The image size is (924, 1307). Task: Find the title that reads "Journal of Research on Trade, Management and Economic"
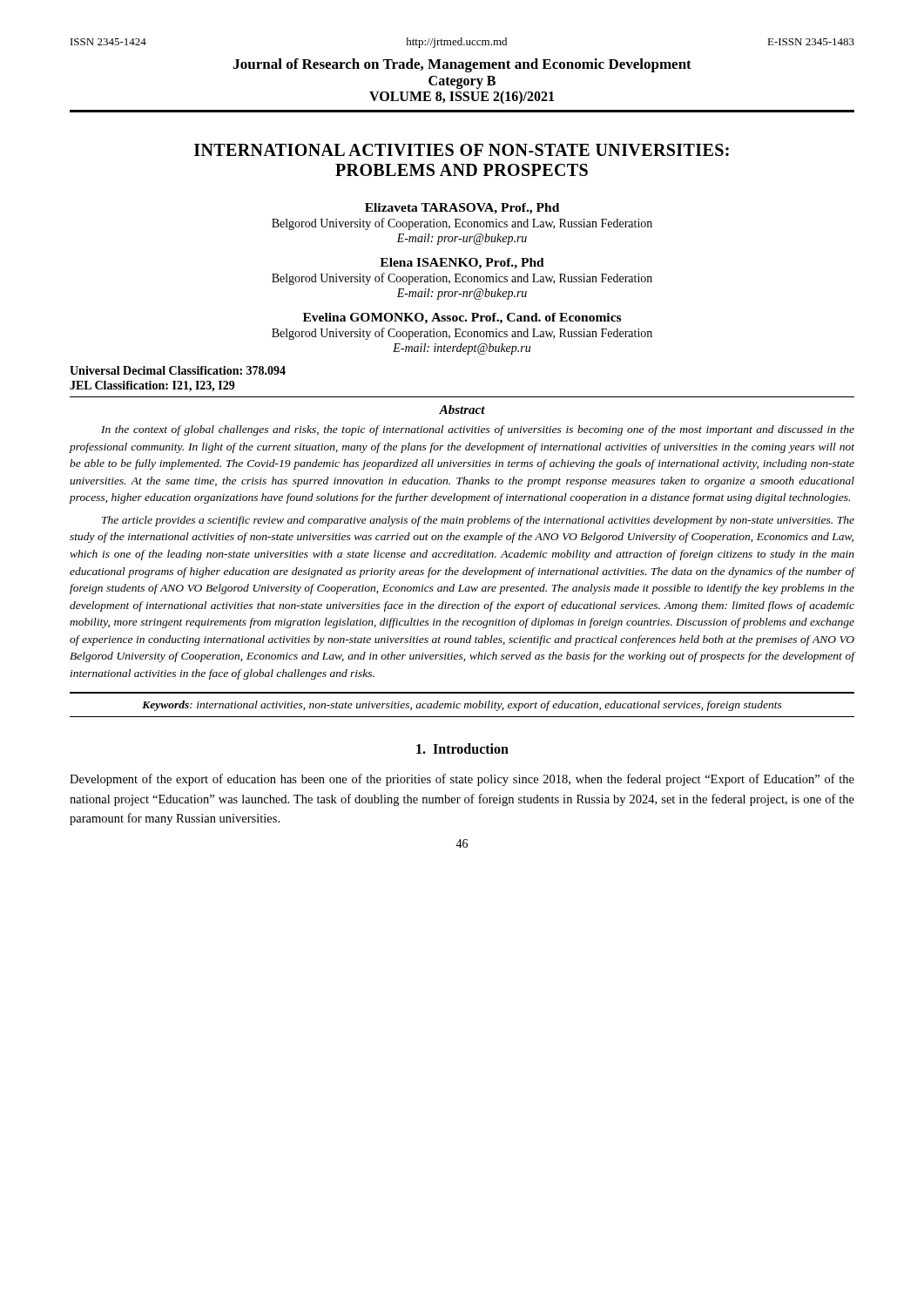click(x=462, y=80)
